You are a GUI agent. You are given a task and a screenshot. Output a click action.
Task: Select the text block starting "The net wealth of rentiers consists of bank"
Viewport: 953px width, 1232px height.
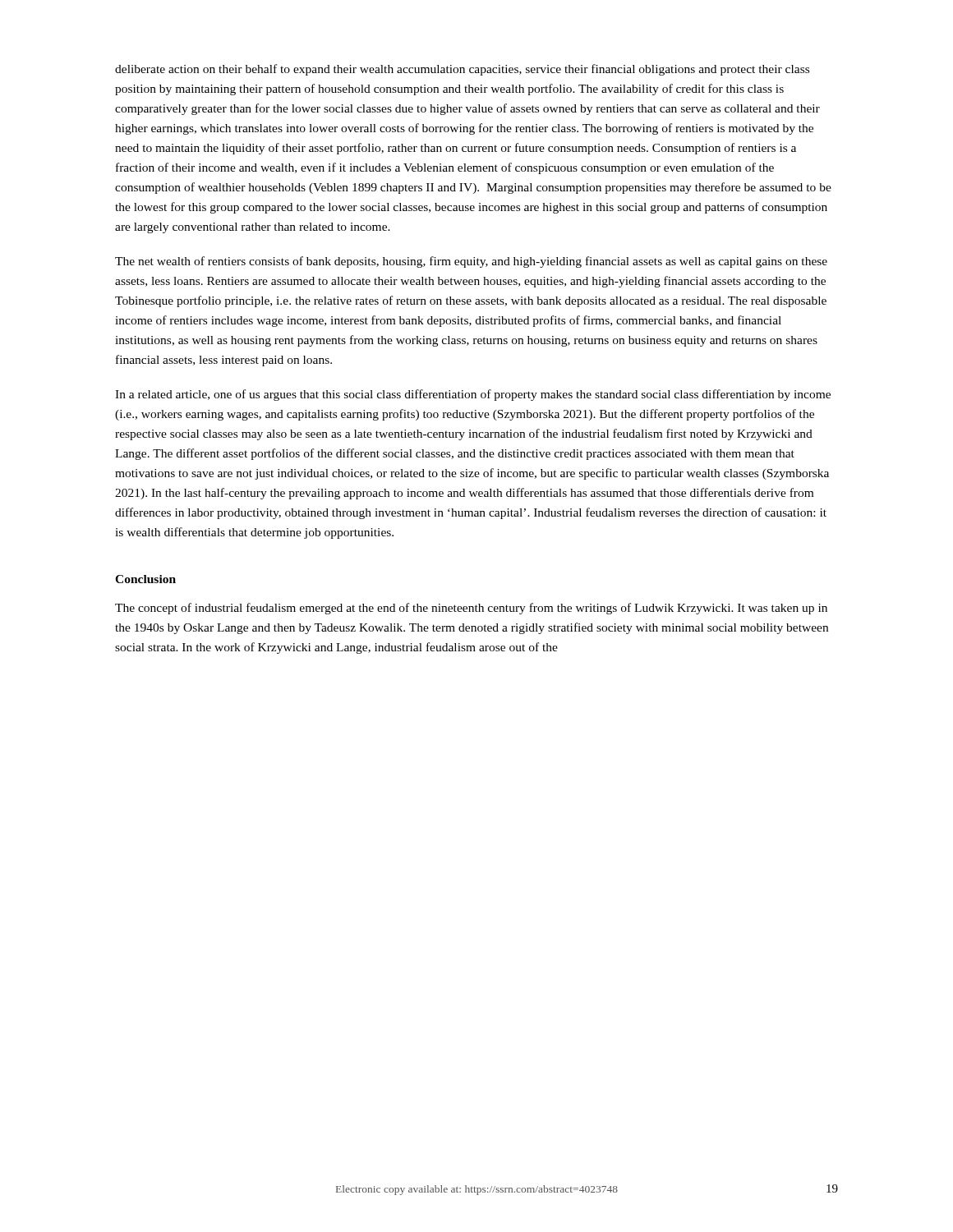pyautogui.click(x=471, y=310)
